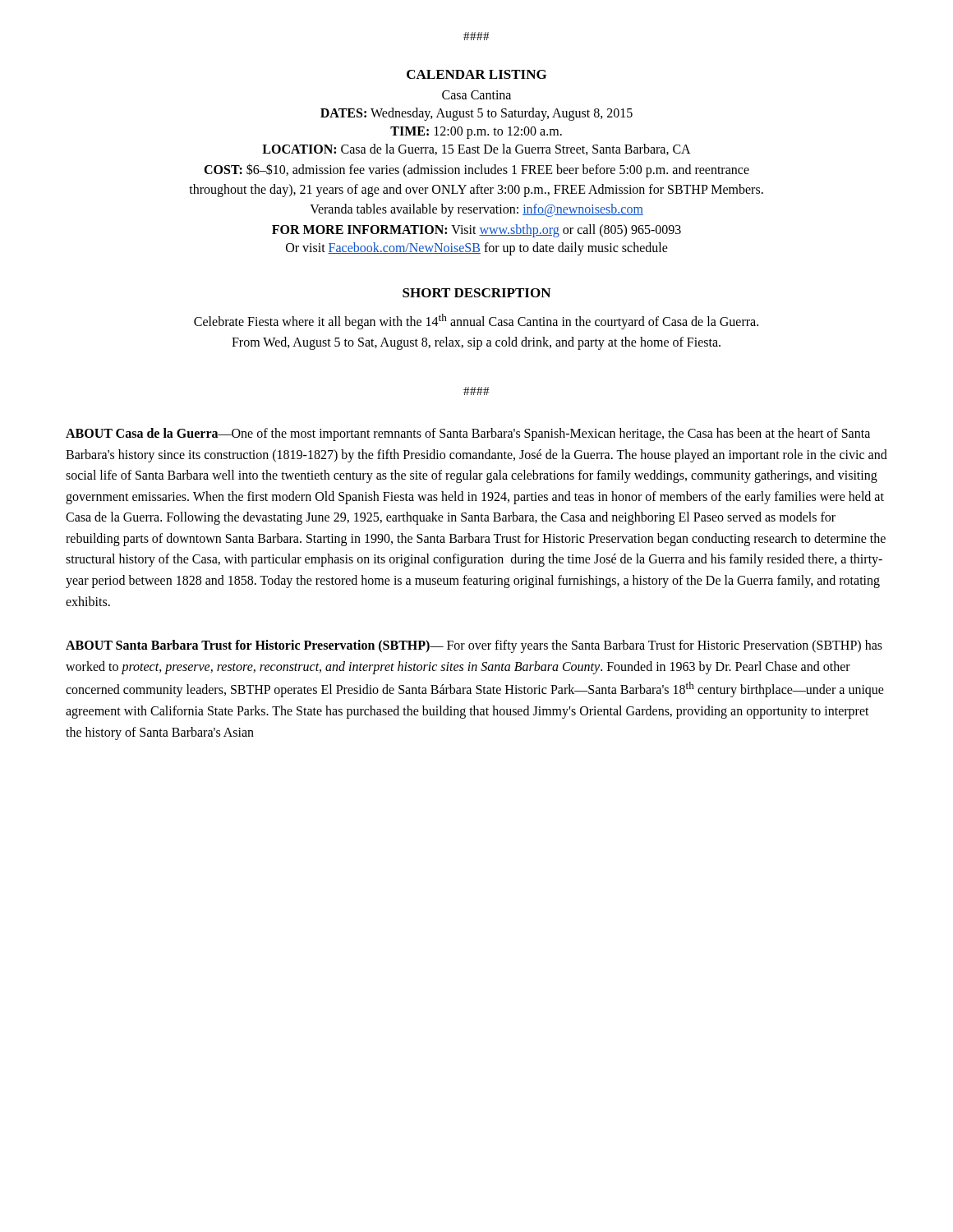Screen dimensions: 1232x953
Task: Click on the passage starting "ABOUT Casa de"
Action: tap(476, 517)
